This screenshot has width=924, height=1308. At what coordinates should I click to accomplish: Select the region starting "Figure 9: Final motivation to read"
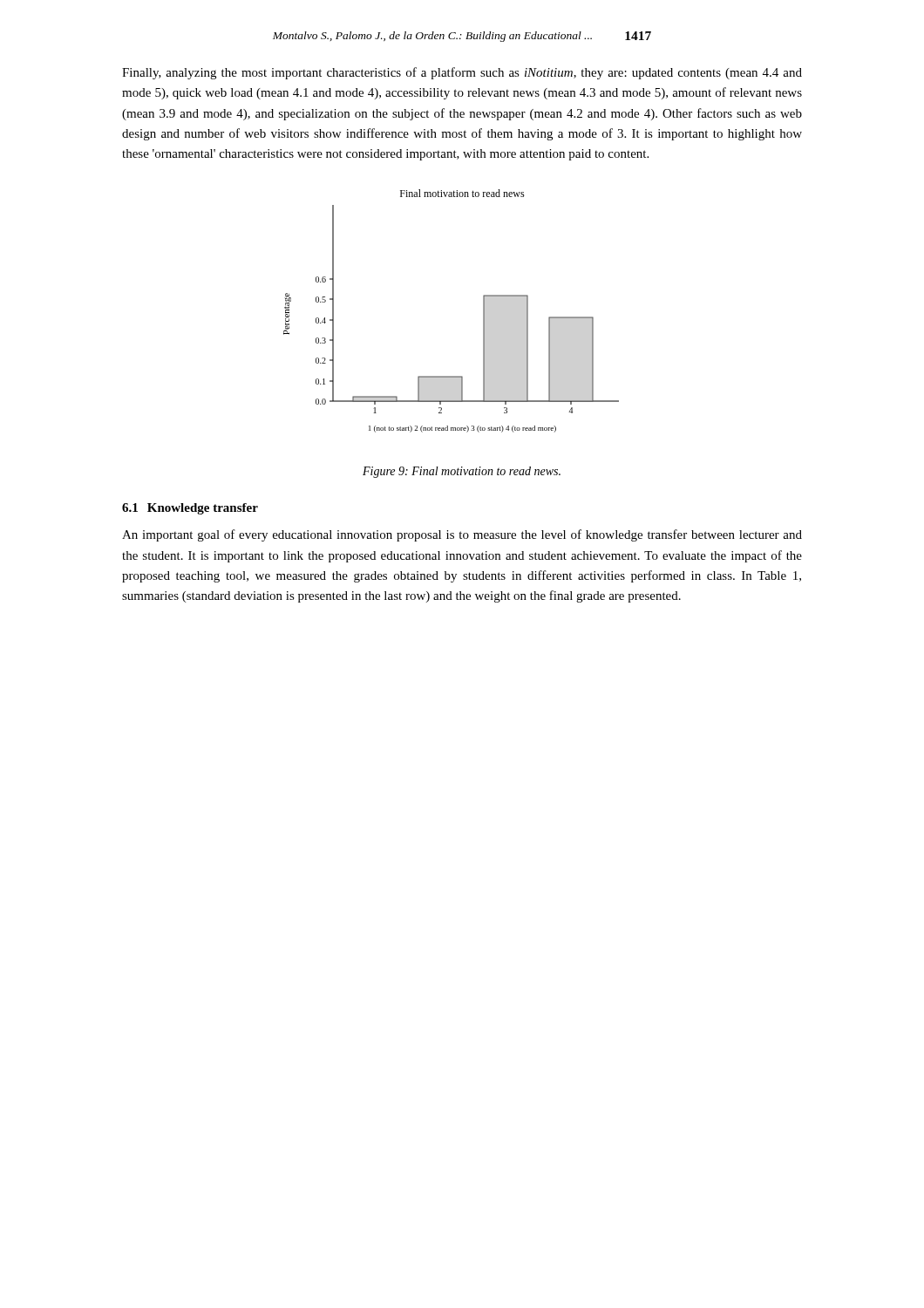pyautogui.click(x=462, y=471)
